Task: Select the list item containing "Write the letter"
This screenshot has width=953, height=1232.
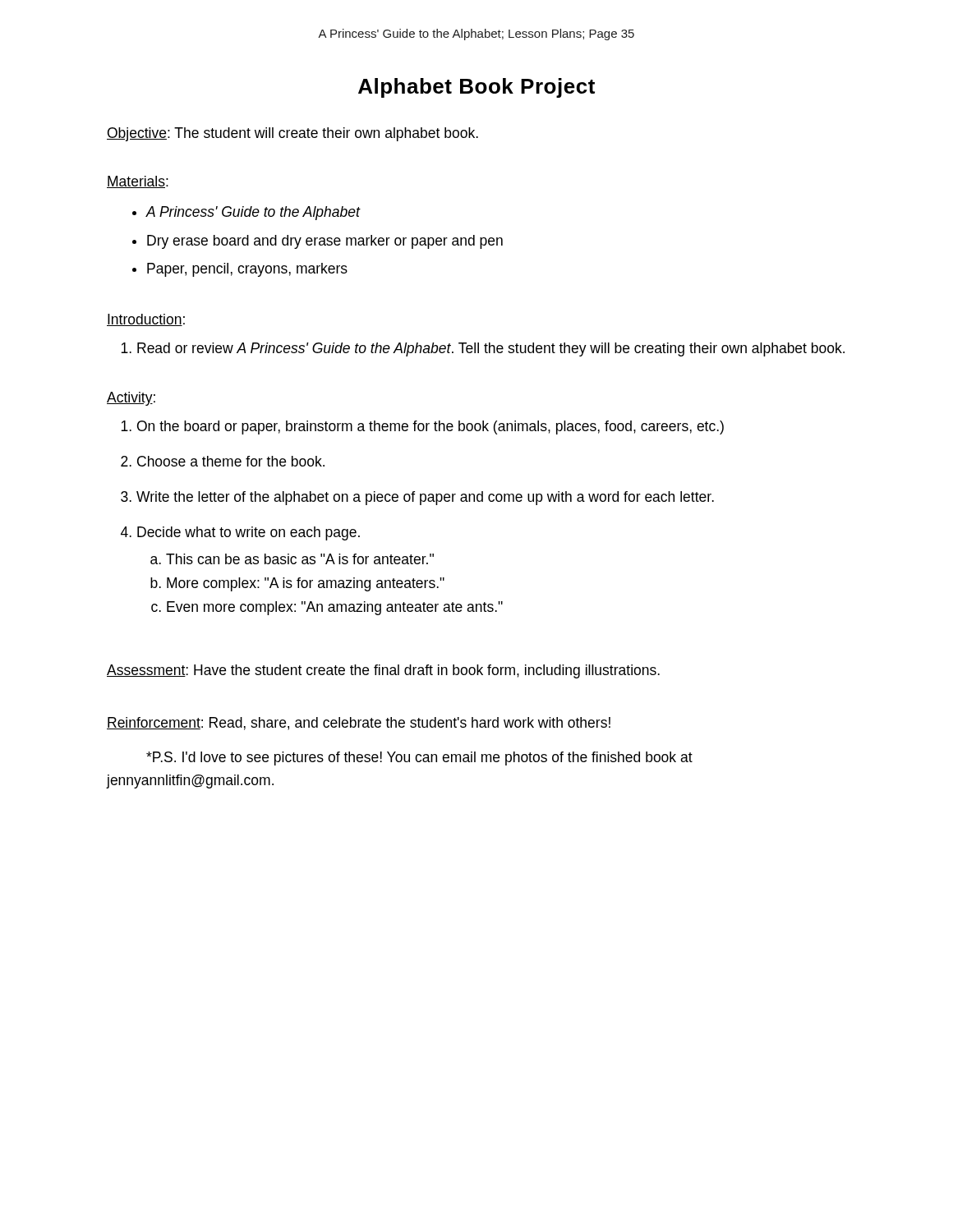Action: pos(426,497)
